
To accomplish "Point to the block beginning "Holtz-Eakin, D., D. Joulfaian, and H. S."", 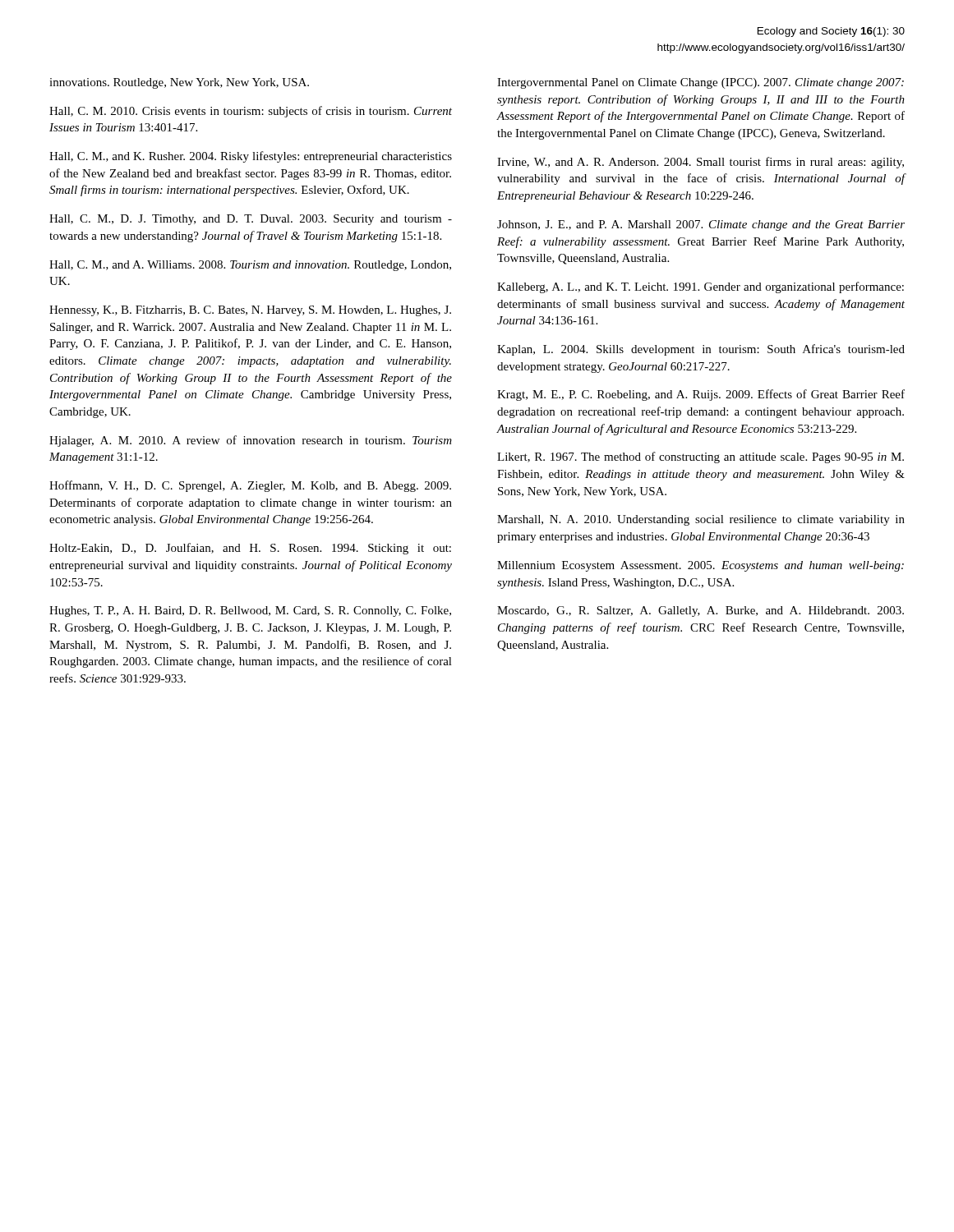I will click(251, 565).
